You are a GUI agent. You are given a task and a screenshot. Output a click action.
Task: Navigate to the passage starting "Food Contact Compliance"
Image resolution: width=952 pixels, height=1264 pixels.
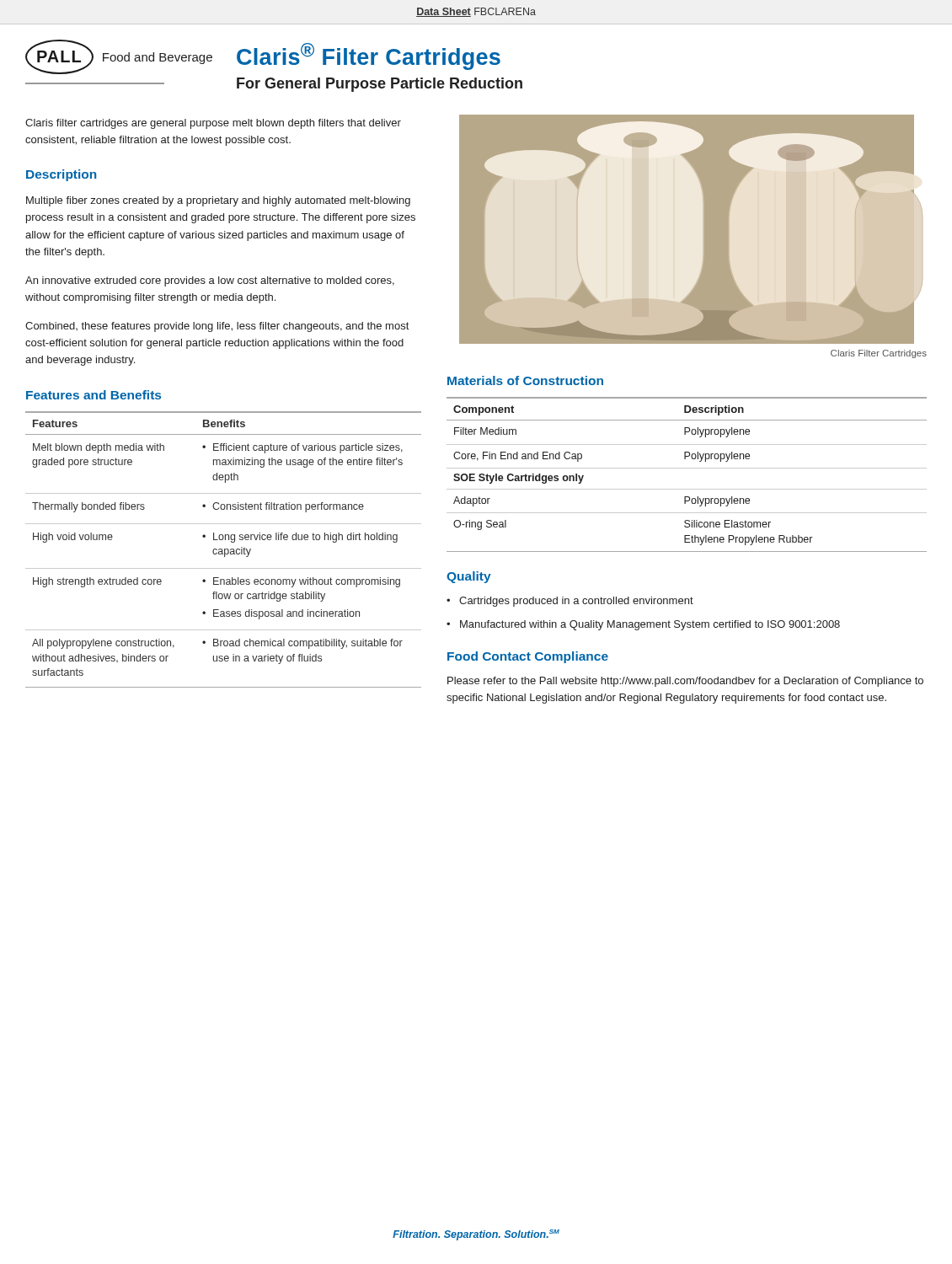click(527, 656)
